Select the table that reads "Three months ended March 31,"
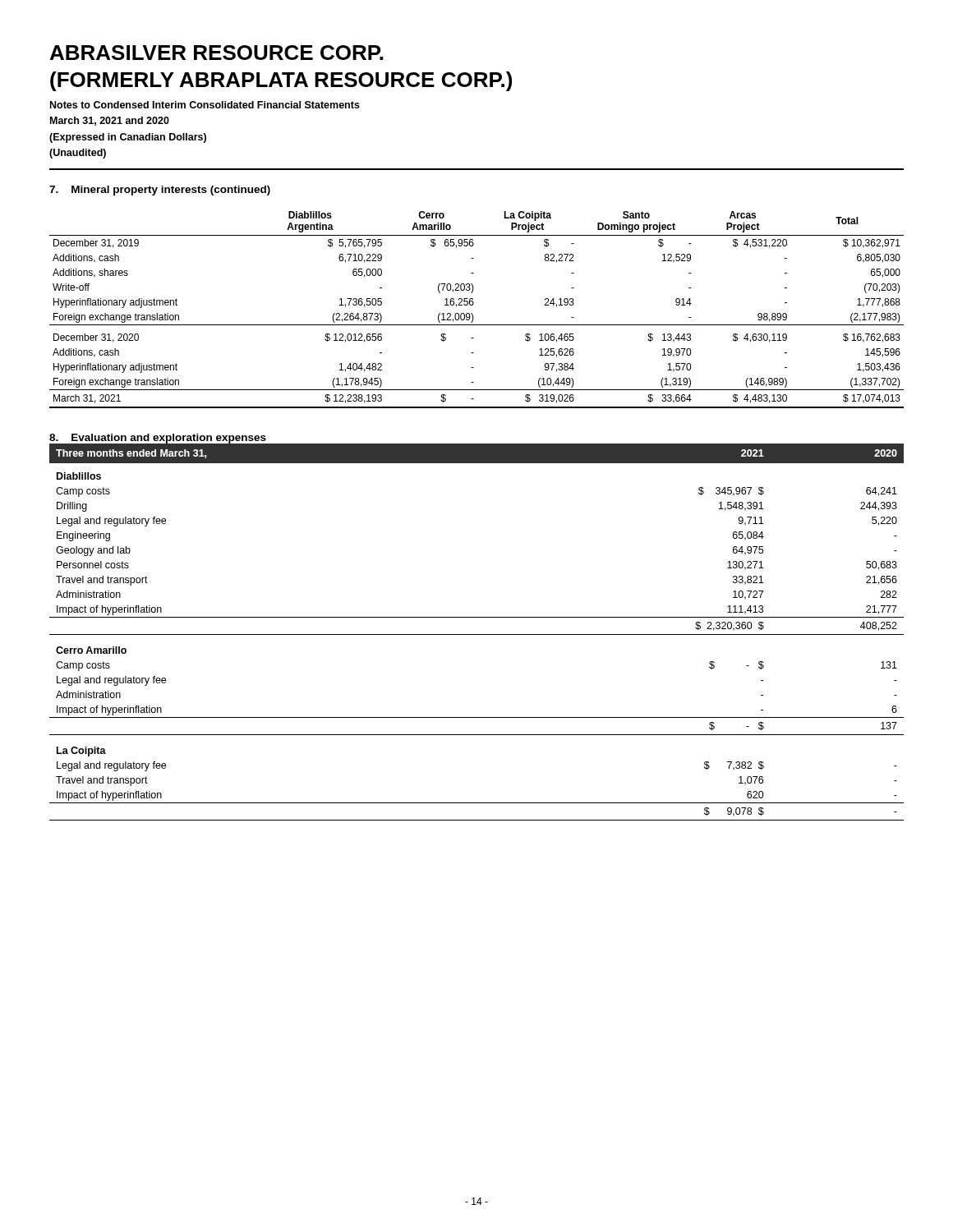The height and width of the screenshot is (1232, 953). tap(476, 632)
